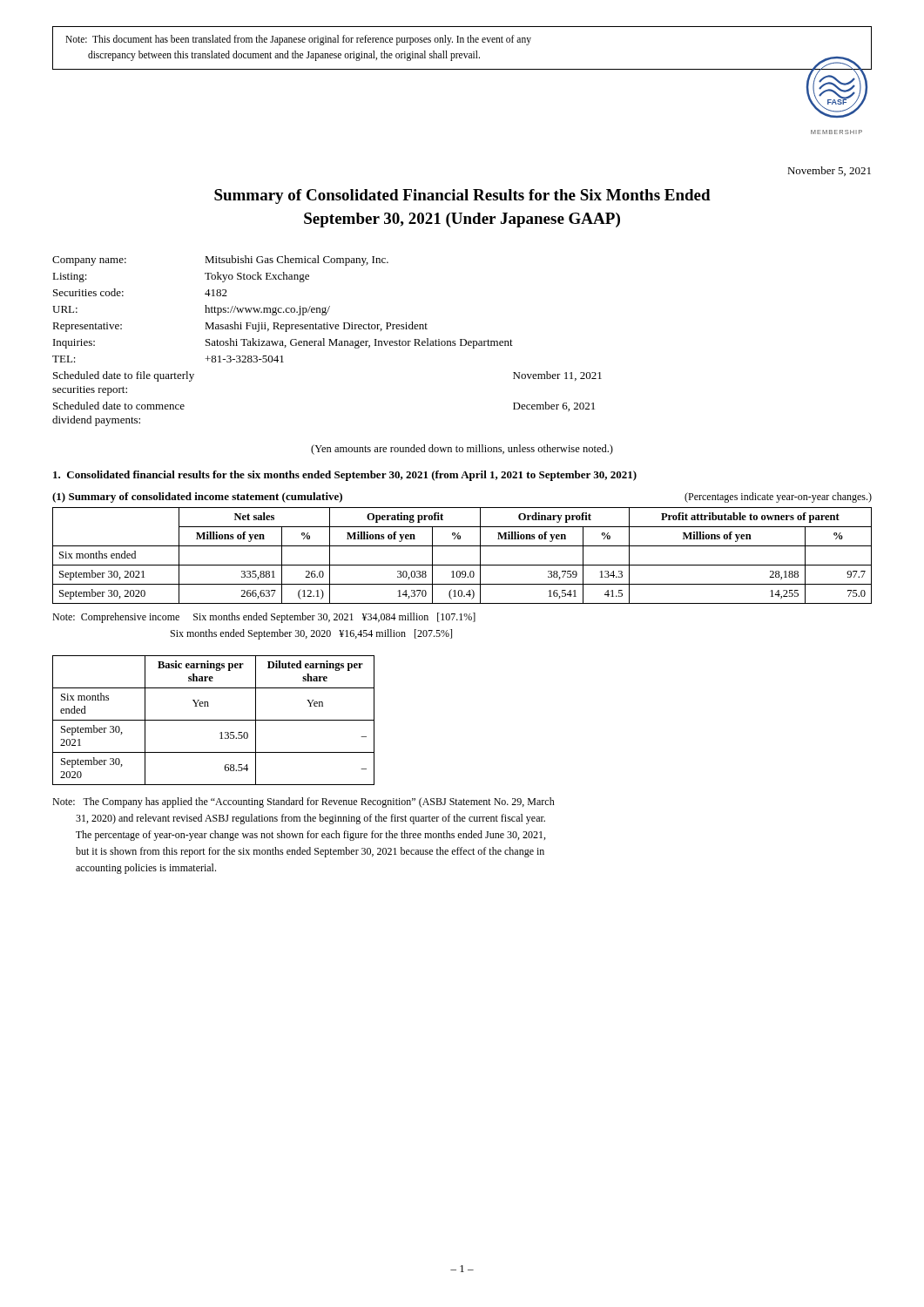The width and height of the screenshot is (924, 1307).
Task: Click on the text block starting "1. Consolidated financial results for the"
Action: pos(345,474)
